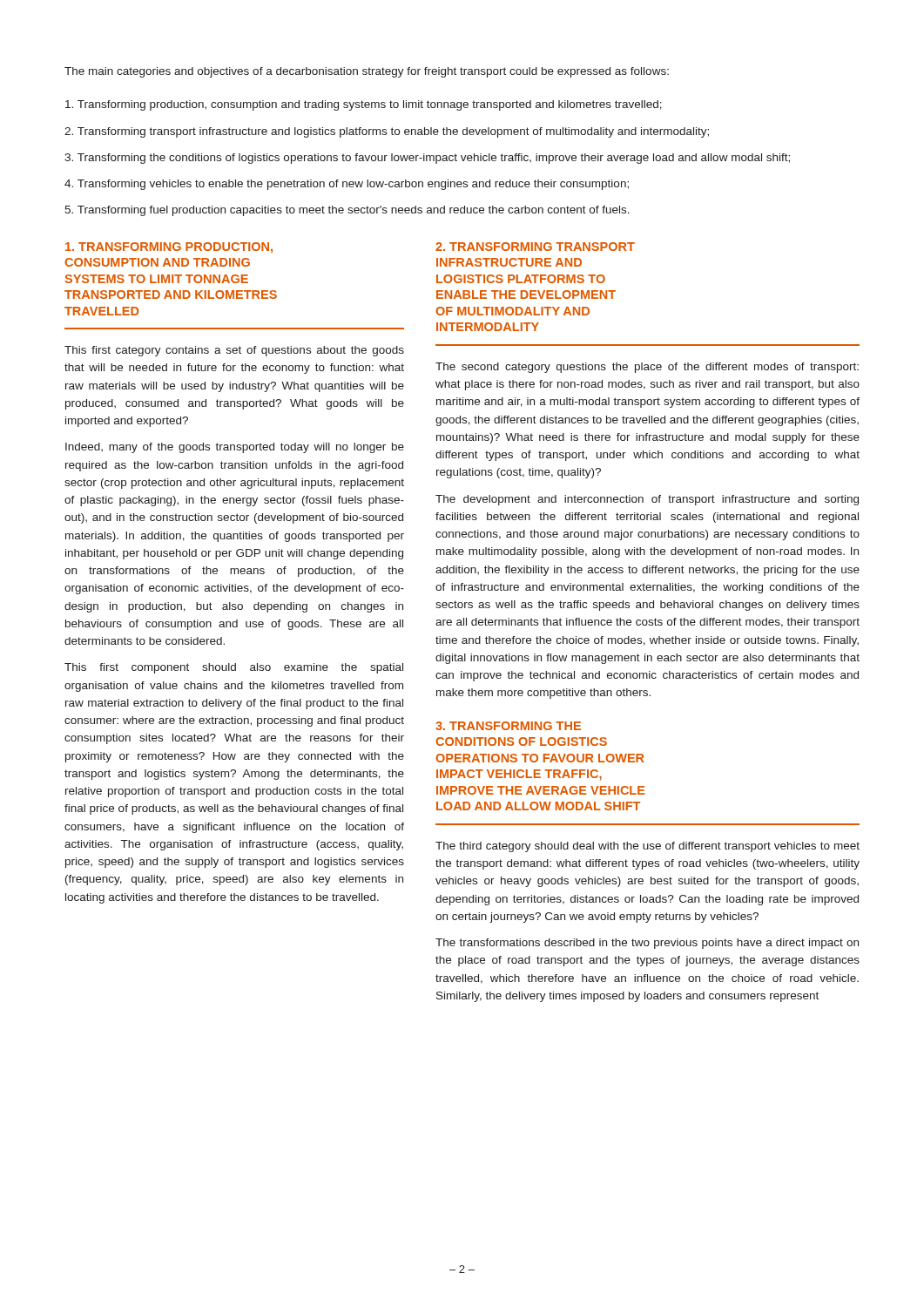Locate the text starting "2. Transforming transport infrastructure and logistics"

[x=462, y=131]
